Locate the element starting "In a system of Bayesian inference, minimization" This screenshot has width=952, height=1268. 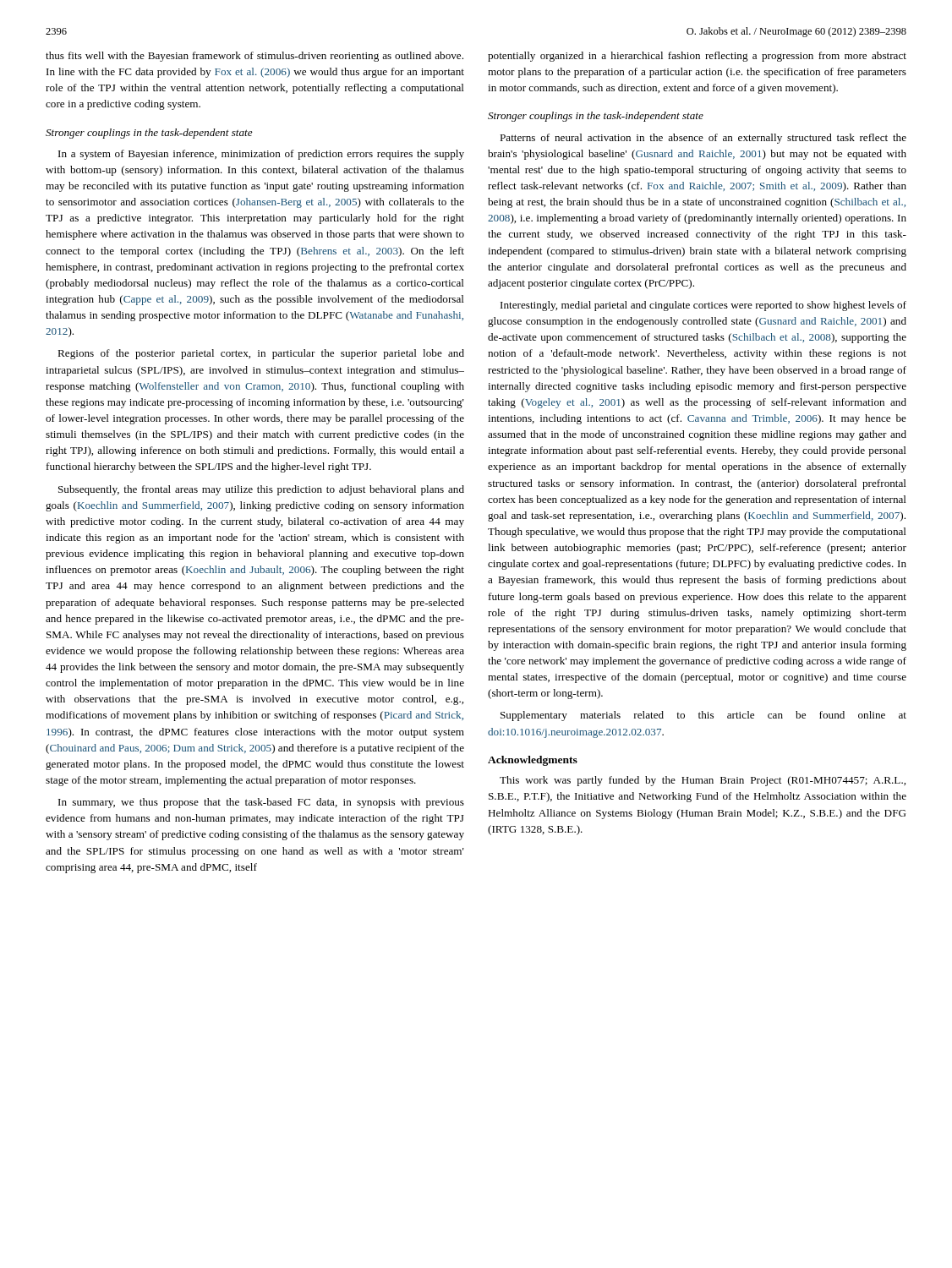(255, 510)
